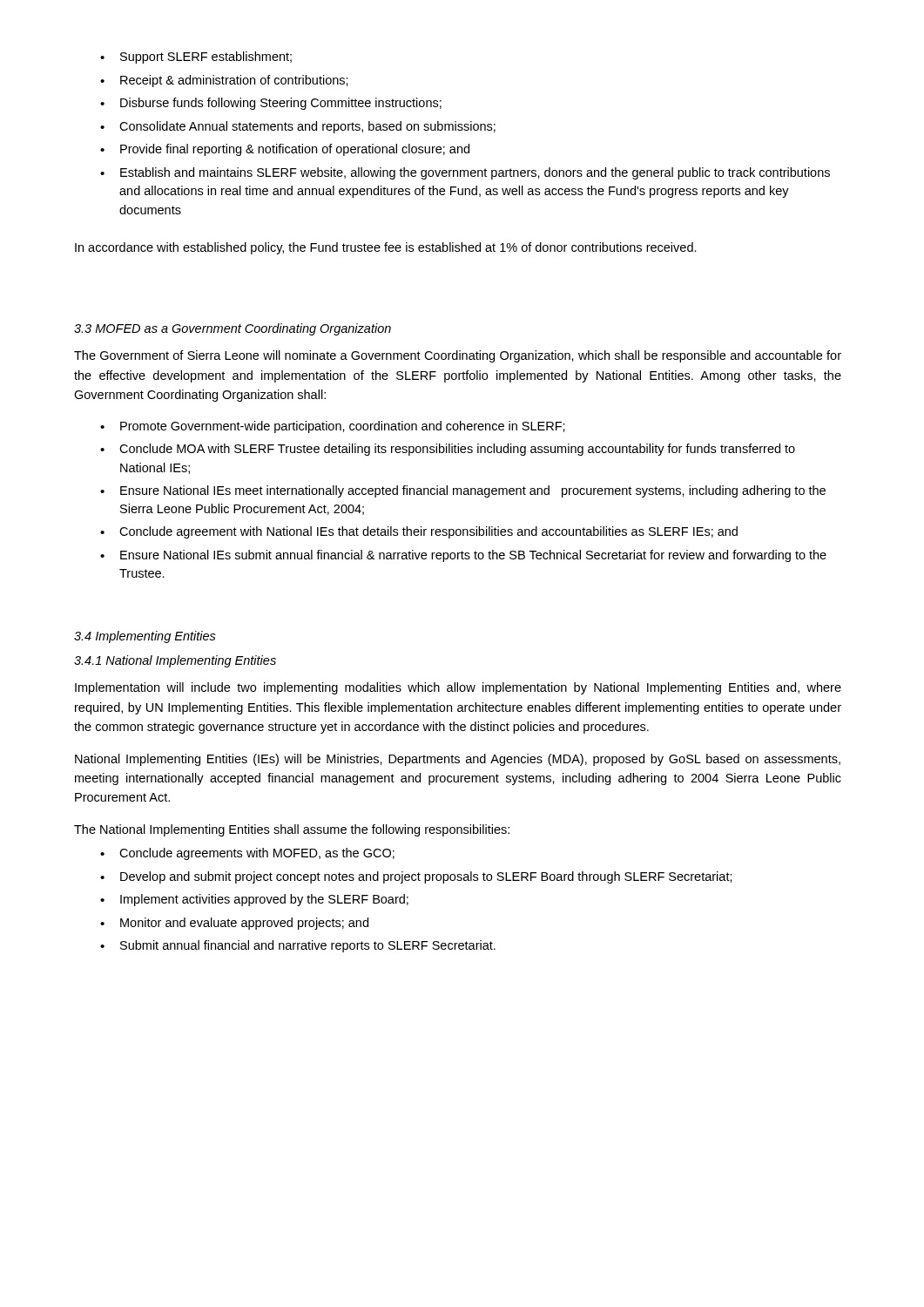924x1307 pixels.
Task: Click on the list item with the text "• Conclude MOA with SLERF Trustee detailing its"
Action: point(471,459)
